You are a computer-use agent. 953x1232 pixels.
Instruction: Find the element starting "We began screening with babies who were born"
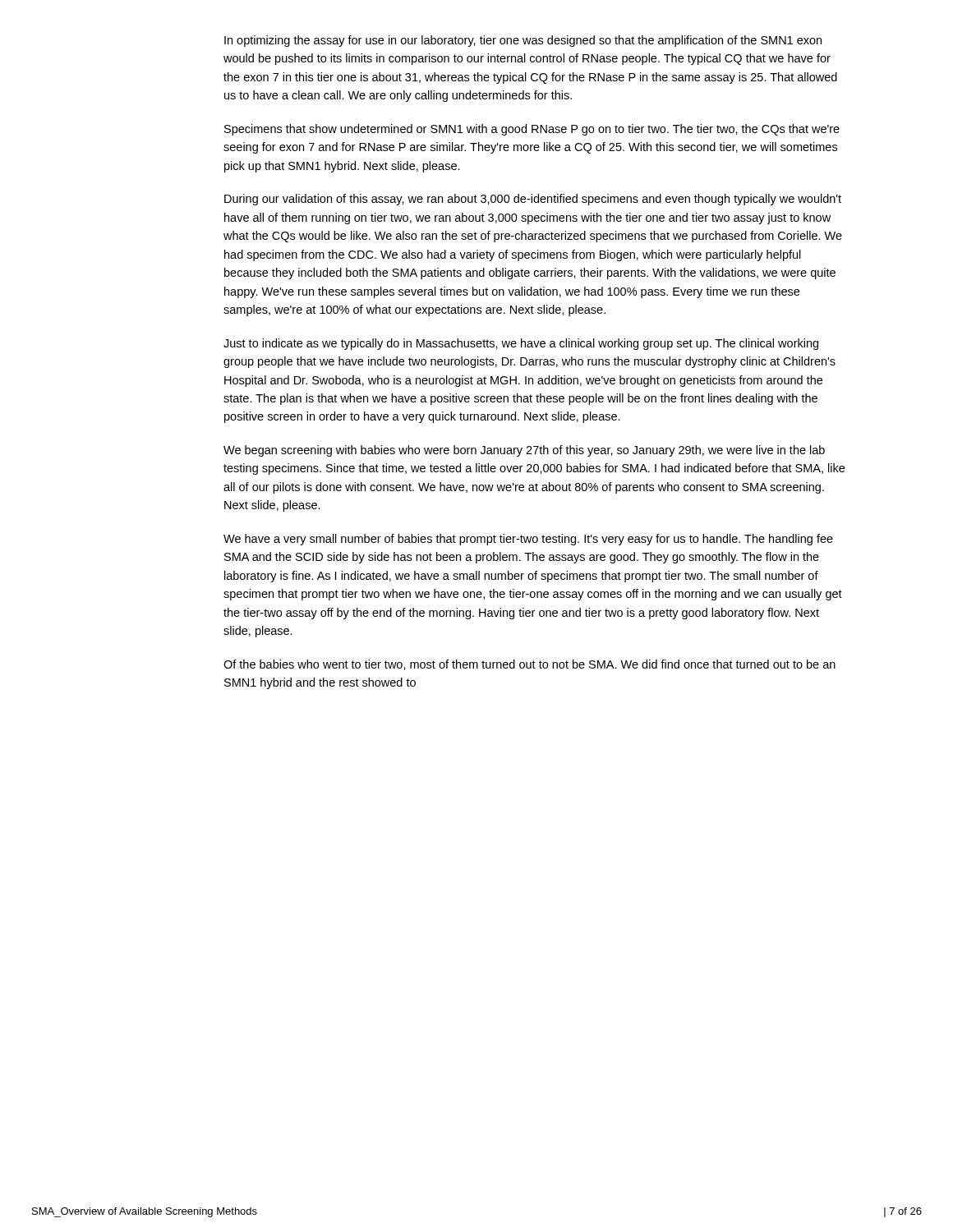(534, 478)
